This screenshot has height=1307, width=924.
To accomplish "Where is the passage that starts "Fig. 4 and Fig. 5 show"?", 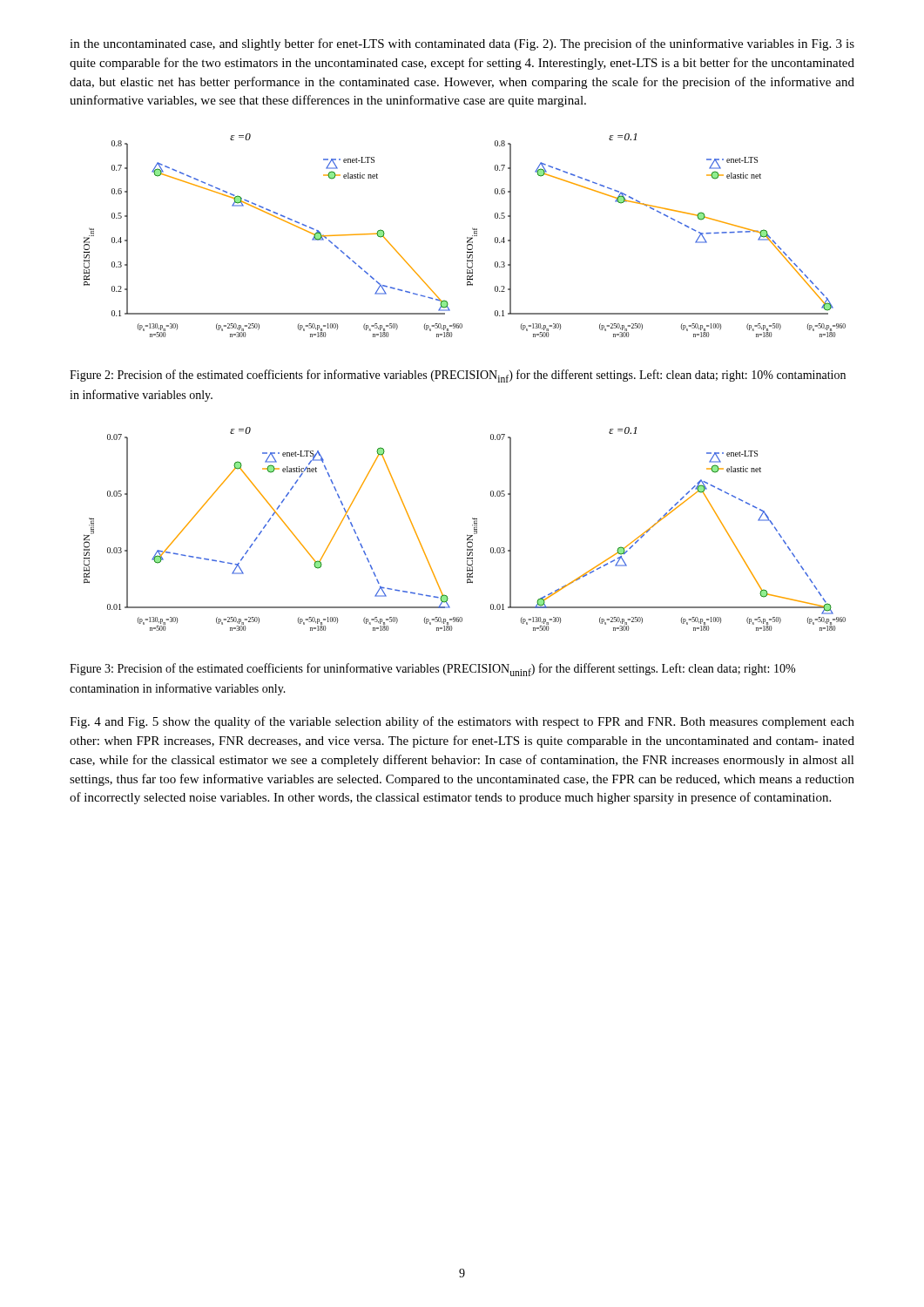I will click(462, 760).
